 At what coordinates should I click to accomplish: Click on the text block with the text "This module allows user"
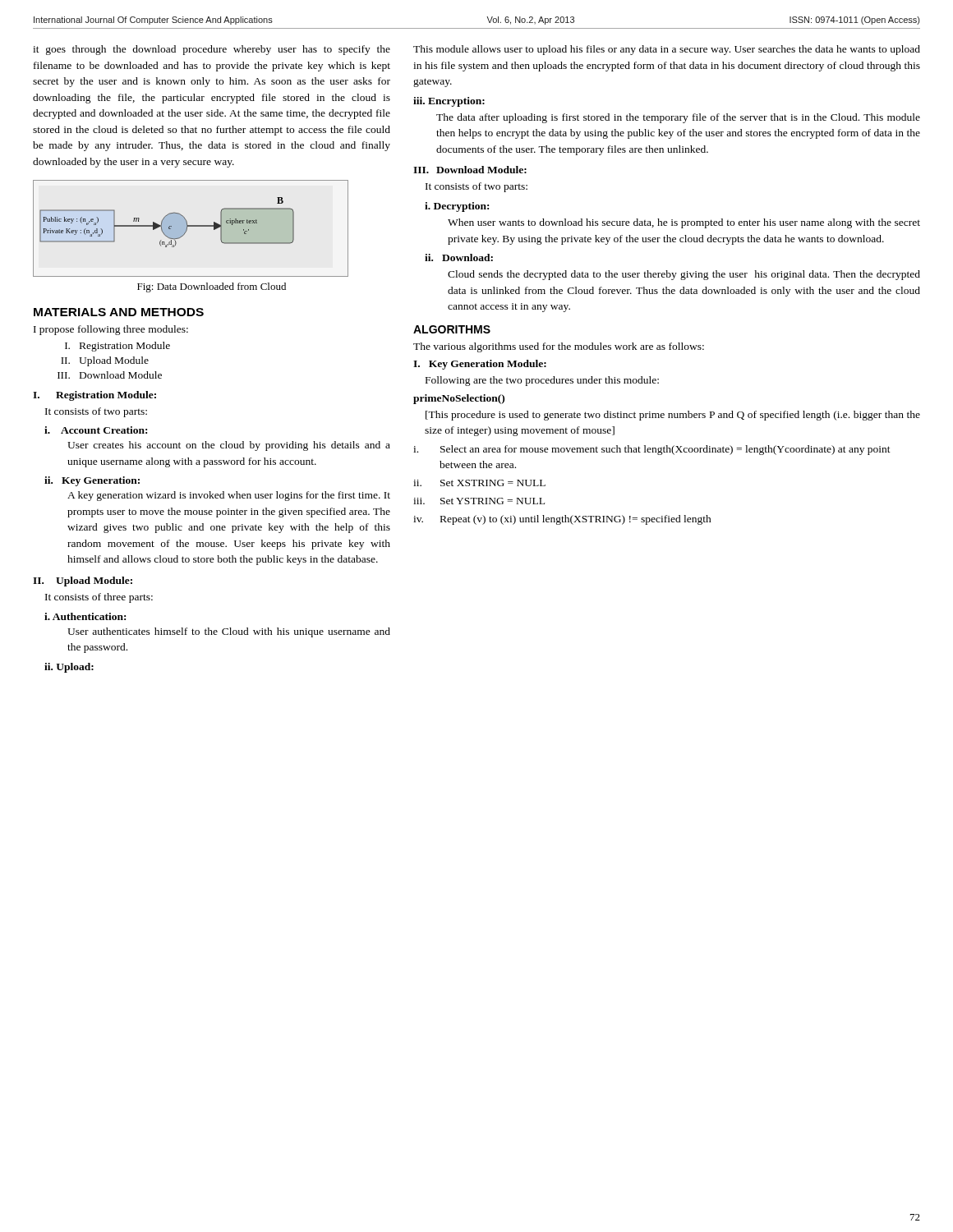[667, 65]
